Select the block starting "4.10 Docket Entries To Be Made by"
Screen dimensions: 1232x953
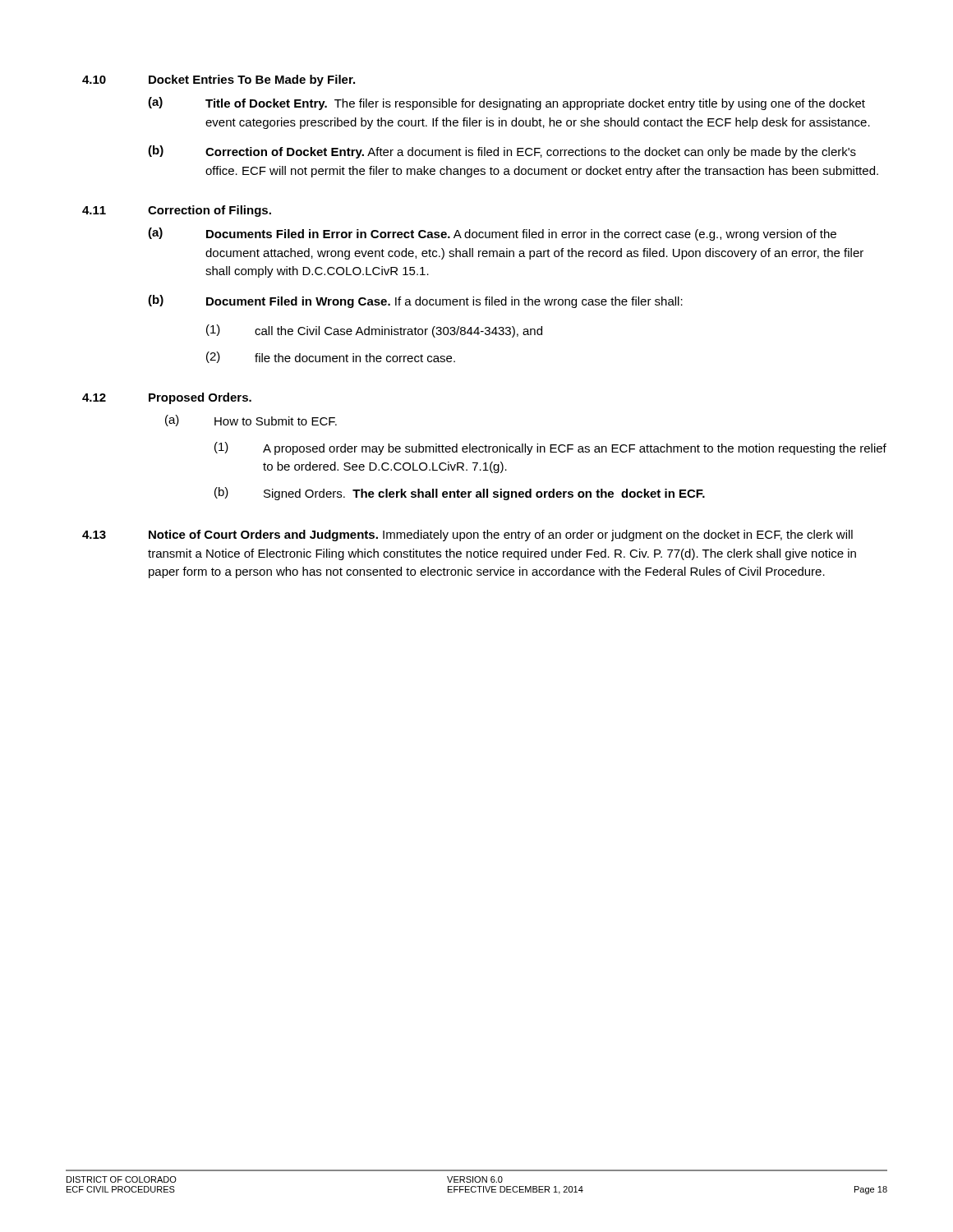(x=219, y=79)
